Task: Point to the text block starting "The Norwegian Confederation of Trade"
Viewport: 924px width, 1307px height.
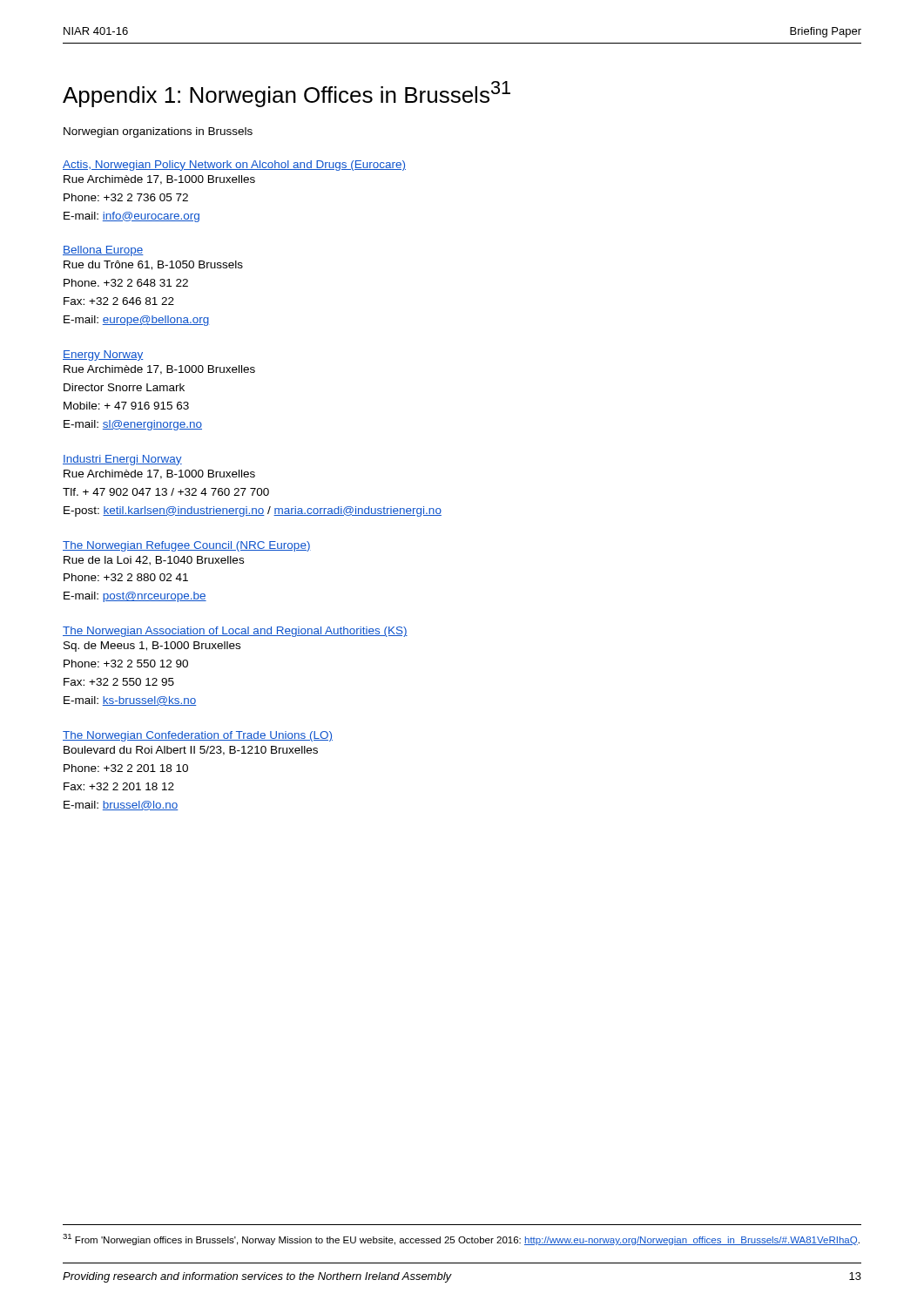Action: tap(198, 736)
